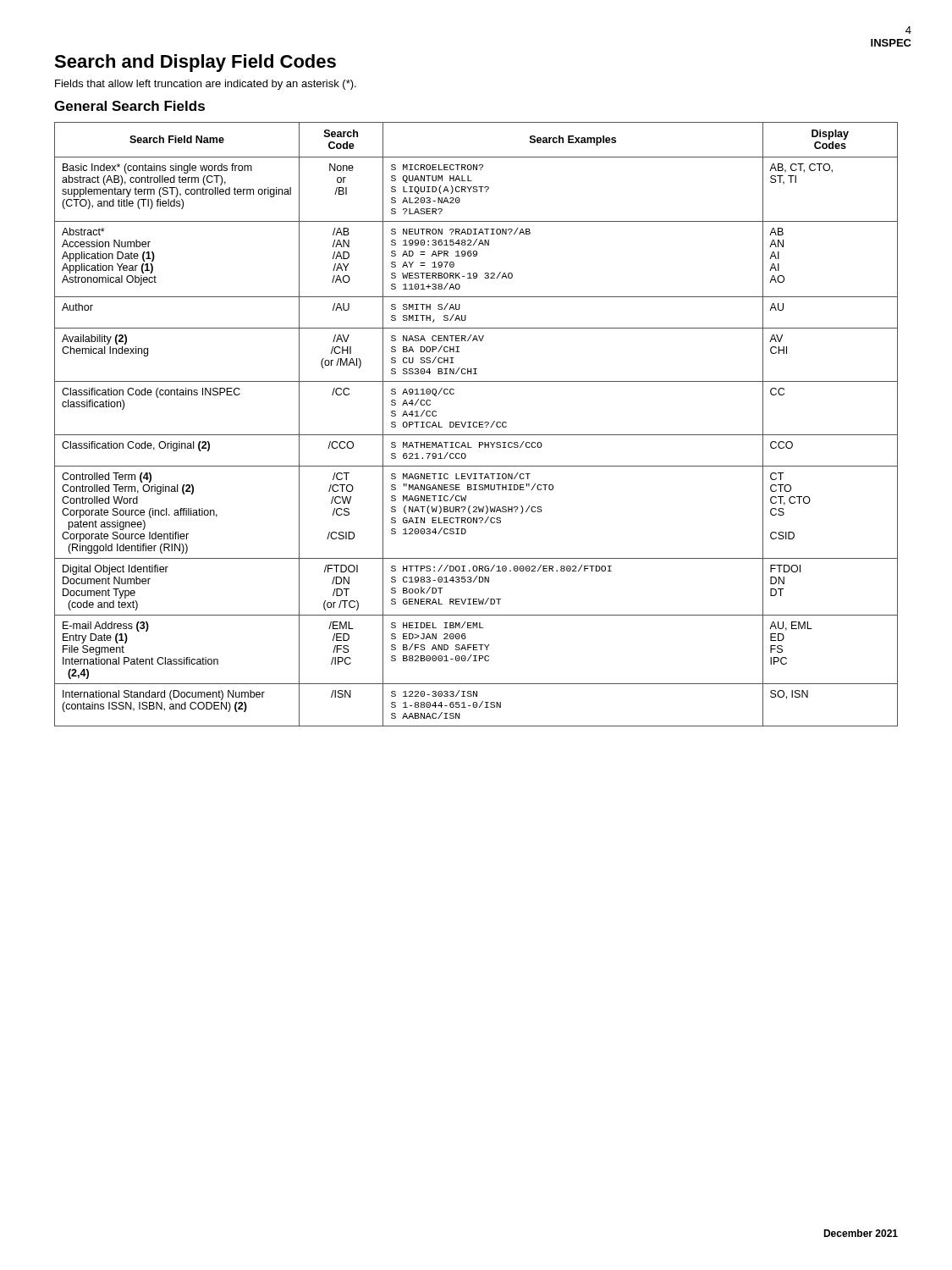Select the text starting "General Search Fields"
This screenshot has height=1270, width=952.
(x=130, y=106)
